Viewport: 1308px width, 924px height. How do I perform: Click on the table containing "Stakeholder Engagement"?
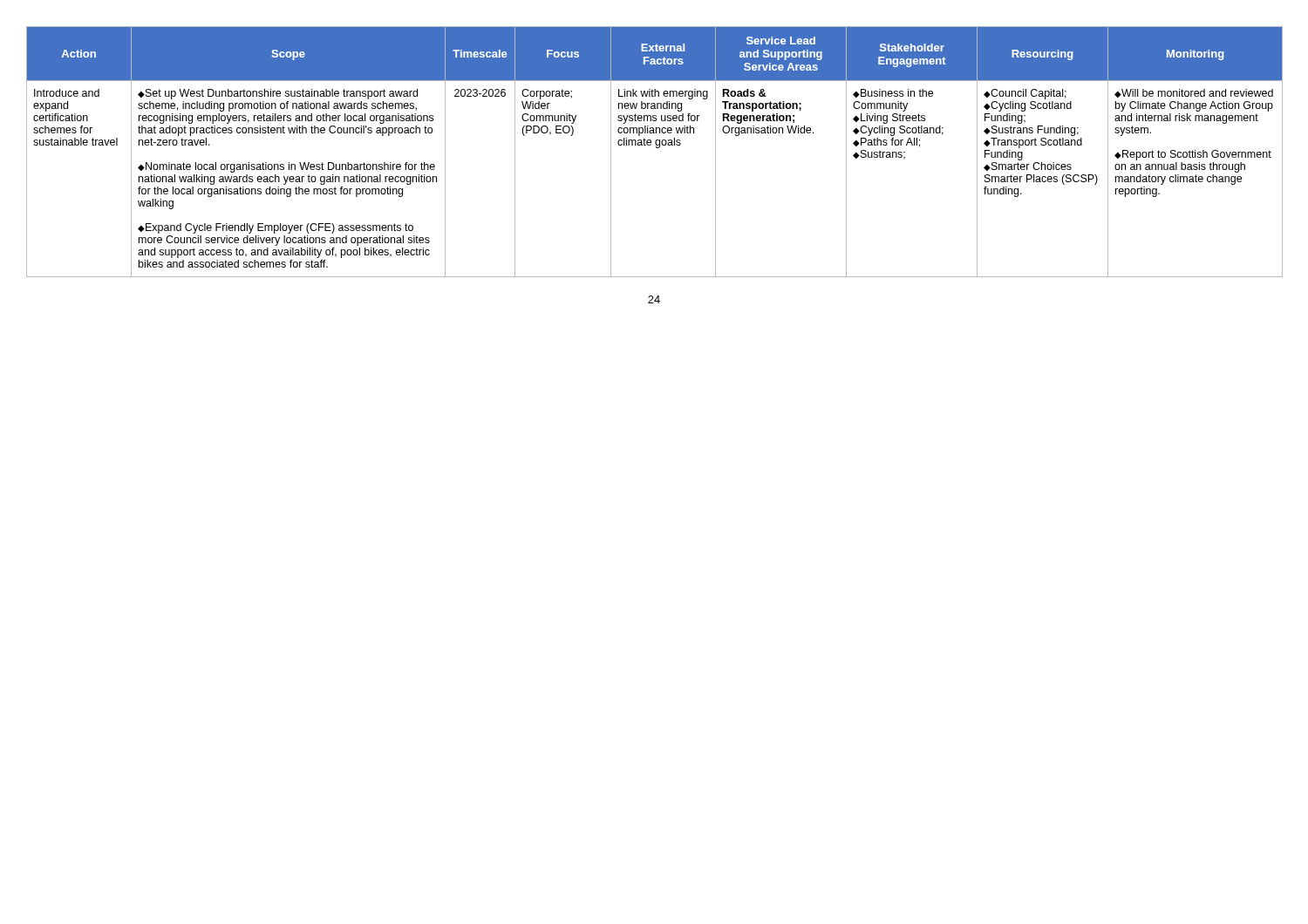[654, 152]
